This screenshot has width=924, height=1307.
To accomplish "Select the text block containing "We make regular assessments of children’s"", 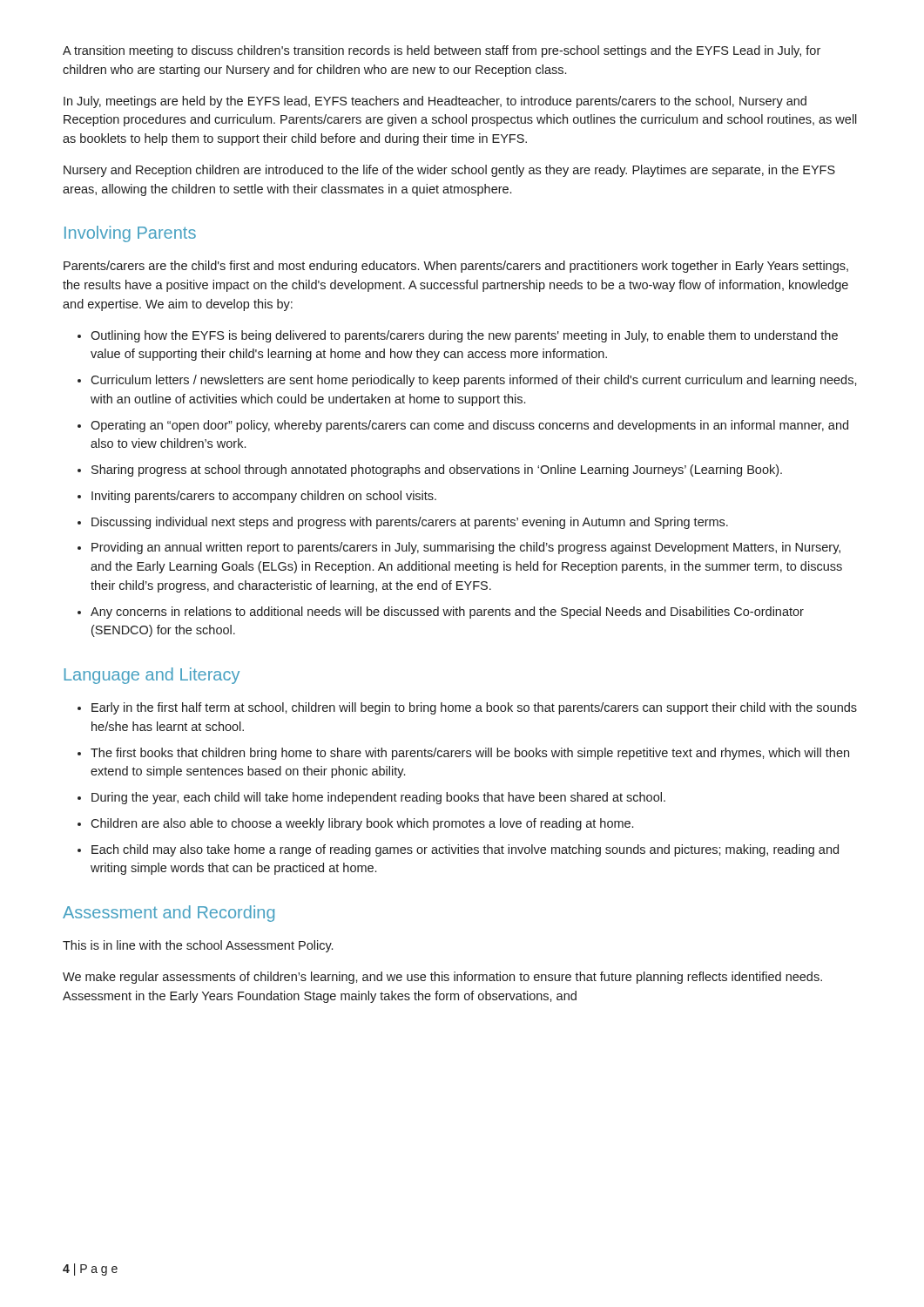I will tap(462, 987).
